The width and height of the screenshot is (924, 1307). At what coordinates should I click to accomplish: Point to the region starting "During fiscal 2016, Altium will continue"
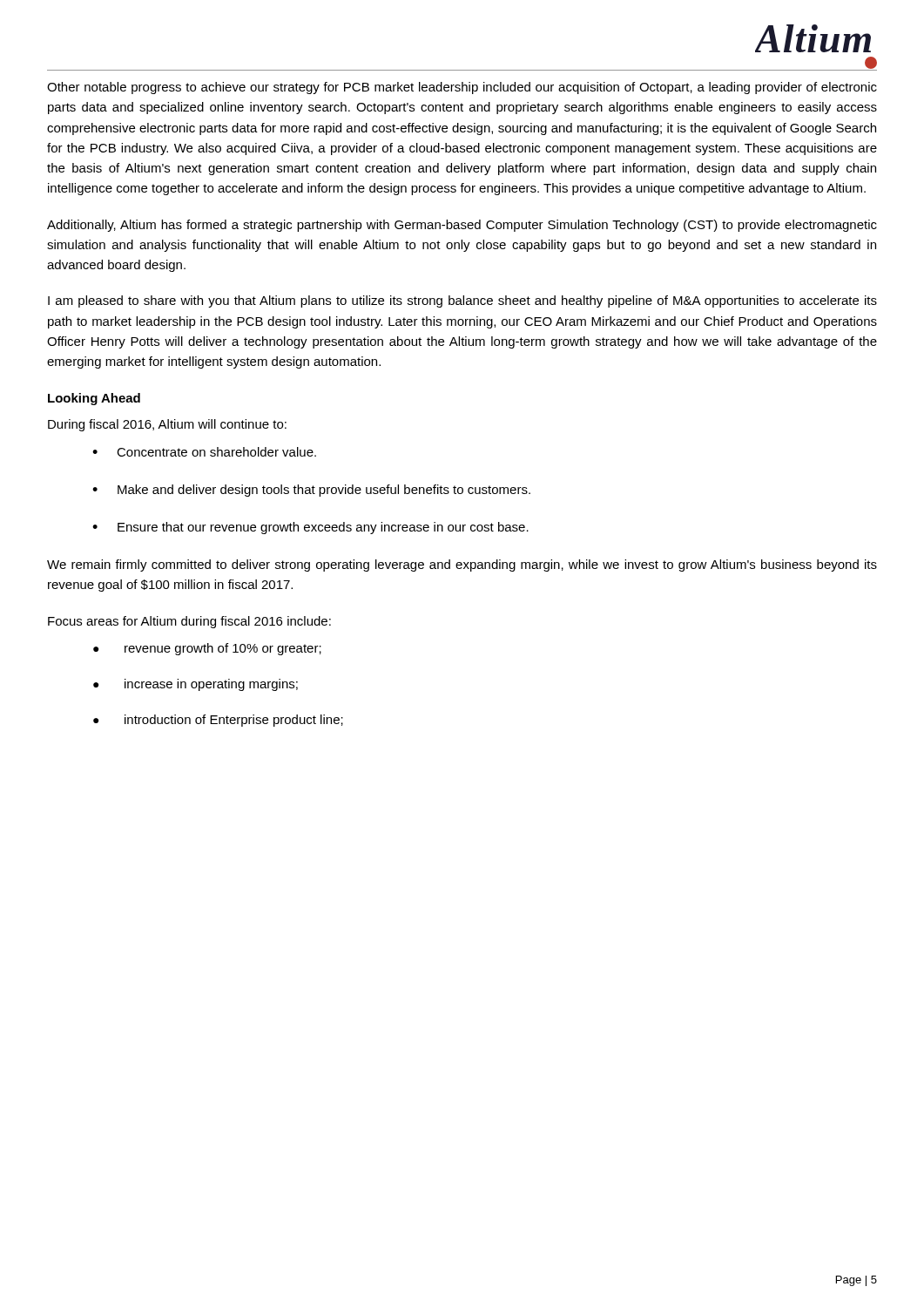click(x=167, y=424)
